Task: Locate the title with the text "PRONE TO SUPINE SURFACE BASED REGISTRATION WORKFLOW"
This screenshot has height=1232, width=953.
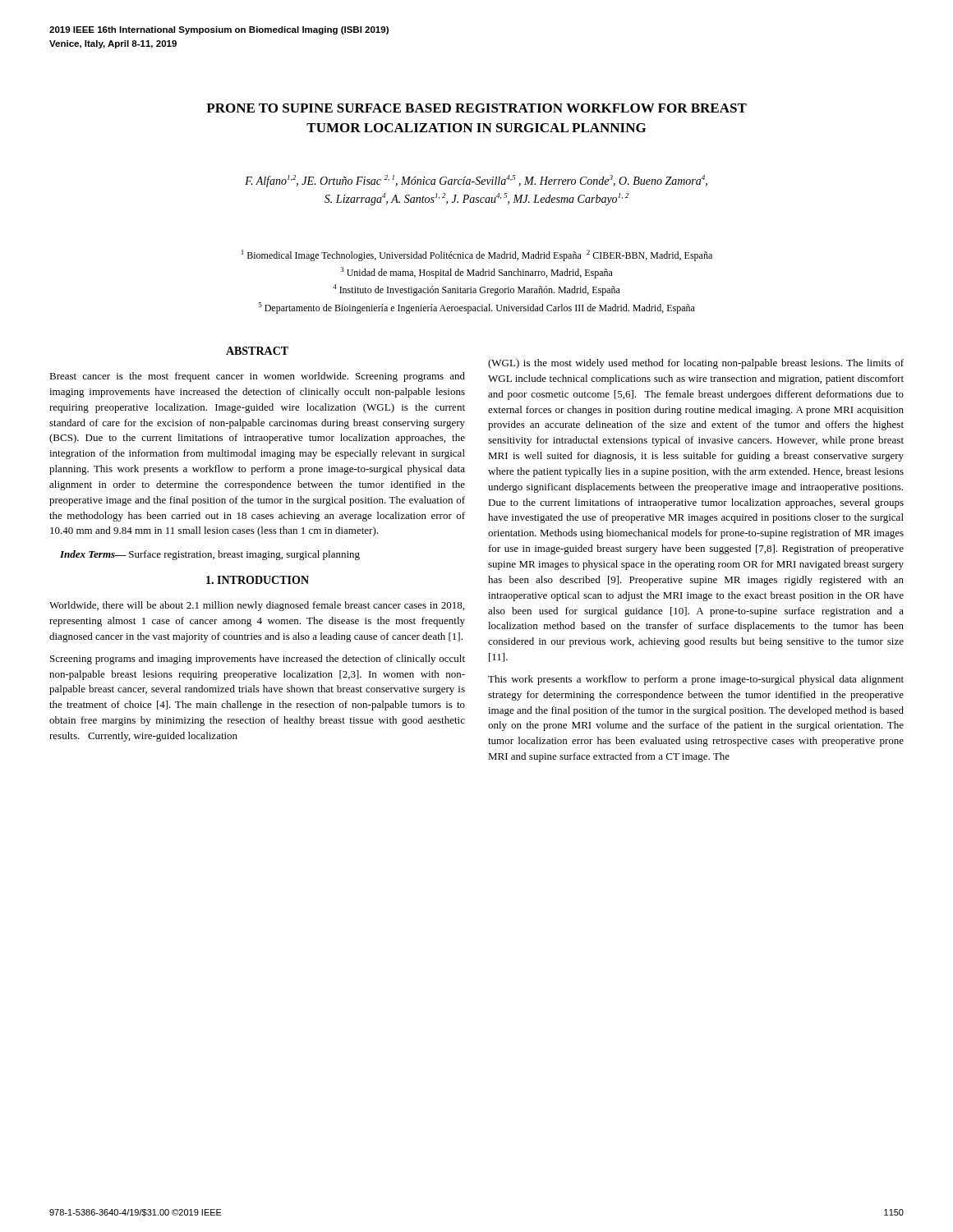Action: click(x=476, y=118)
